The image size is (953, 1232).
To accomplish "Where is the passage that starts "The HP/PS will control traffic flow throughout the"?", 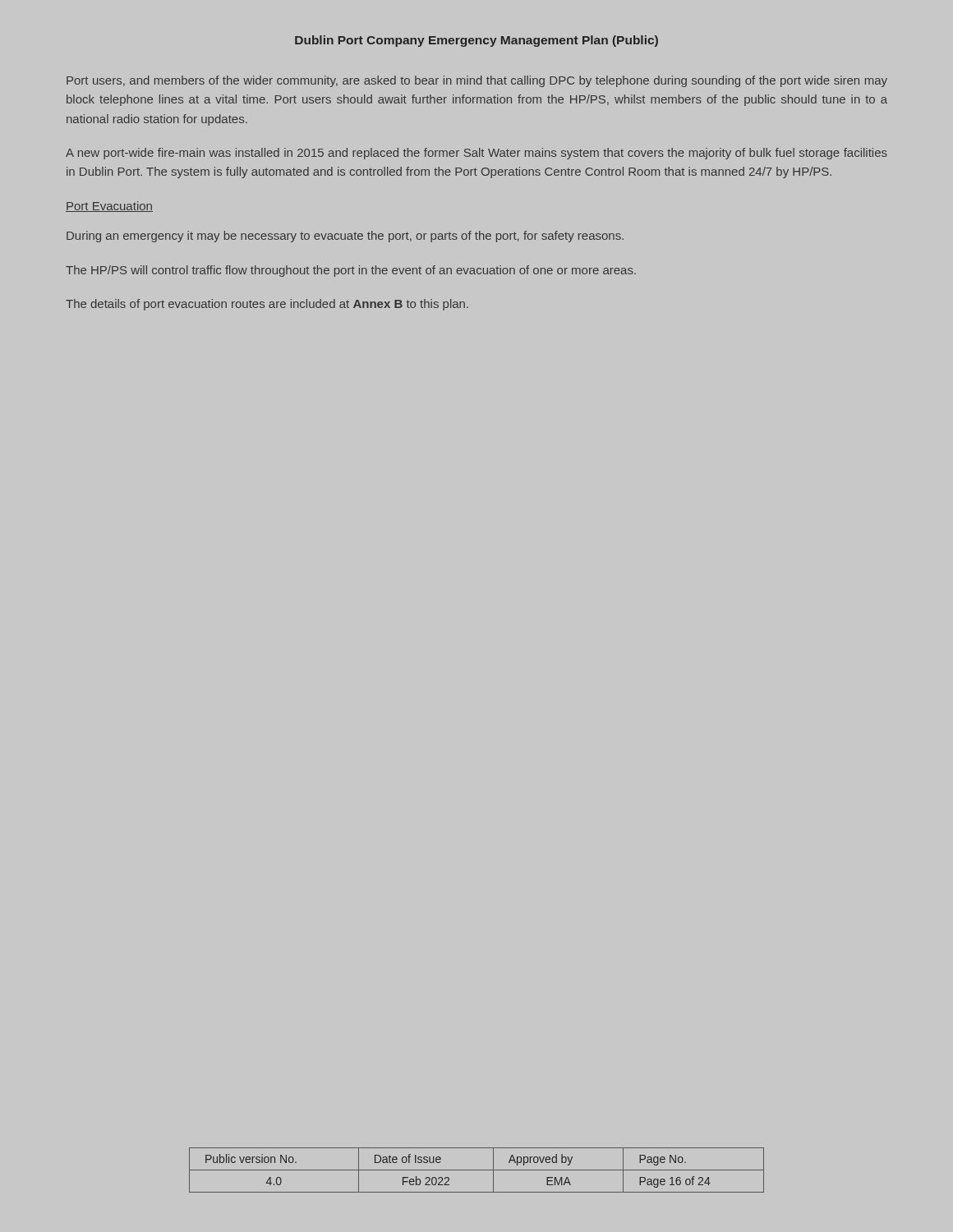I will click(351, 269).
